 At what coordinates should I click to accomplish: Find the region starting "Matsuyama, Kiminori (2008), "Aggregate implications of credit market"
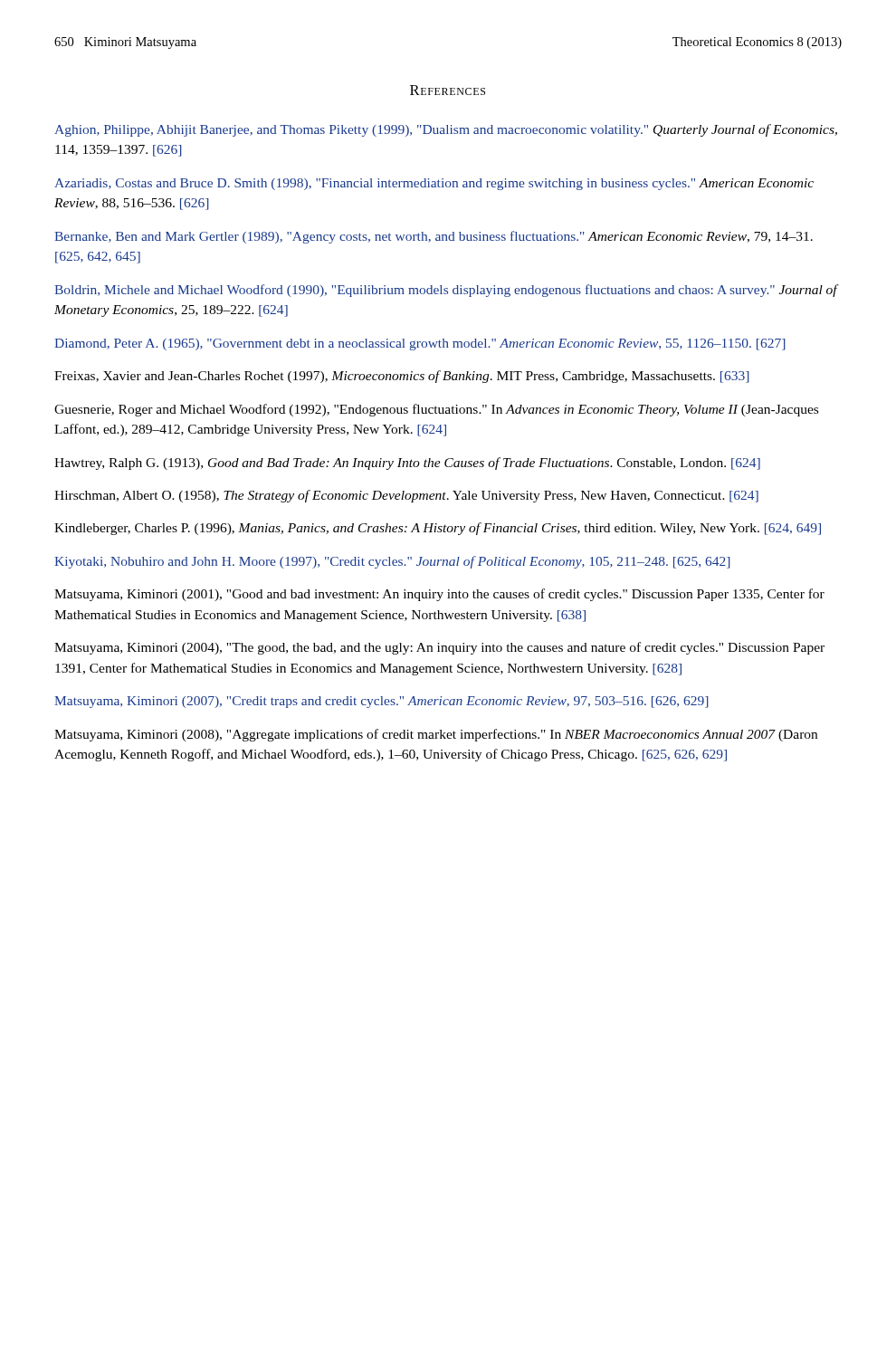pyautogui.click(x=436, y=744)
